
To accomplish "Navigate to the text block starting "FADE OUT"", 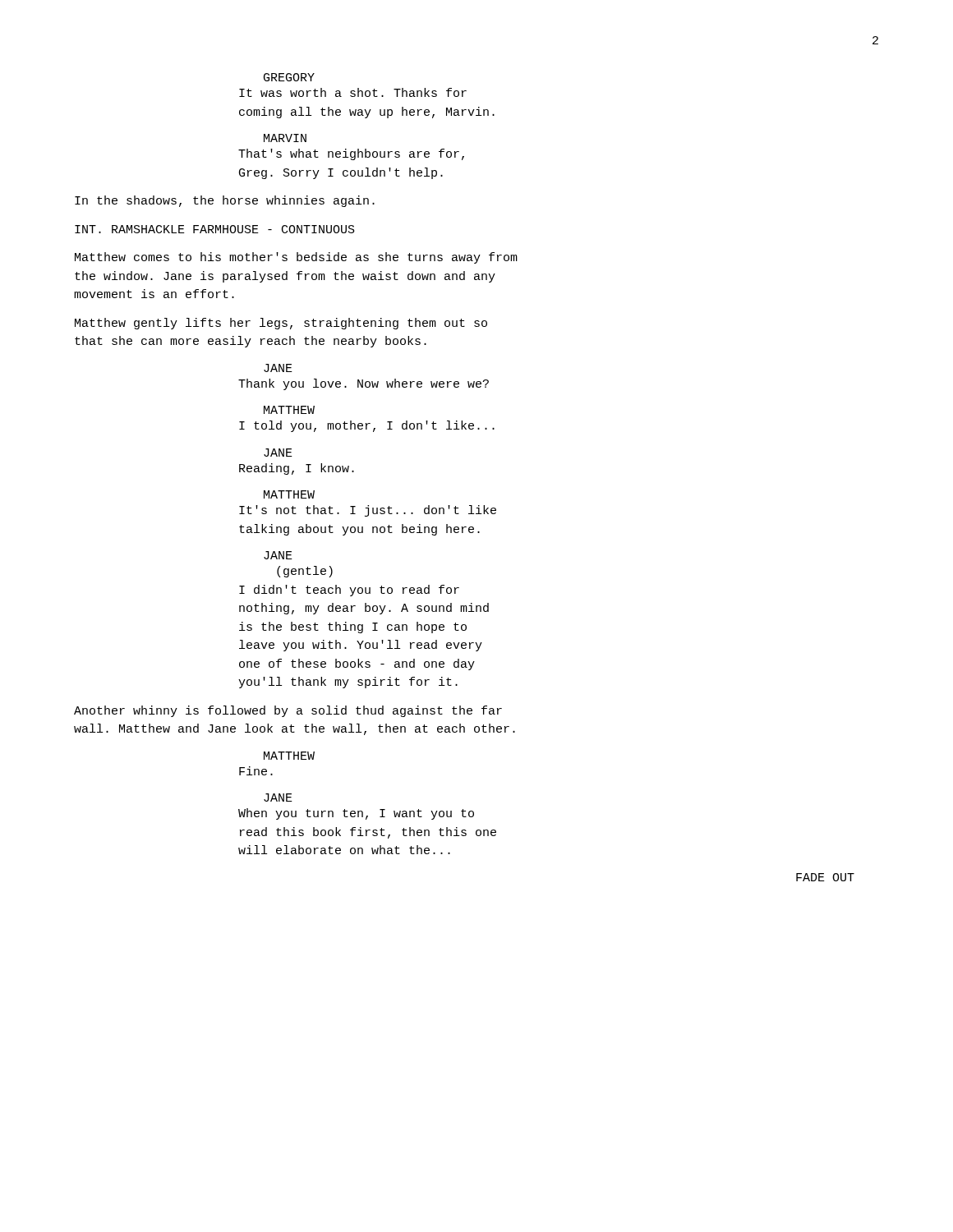I will click(x=825, y=878).
